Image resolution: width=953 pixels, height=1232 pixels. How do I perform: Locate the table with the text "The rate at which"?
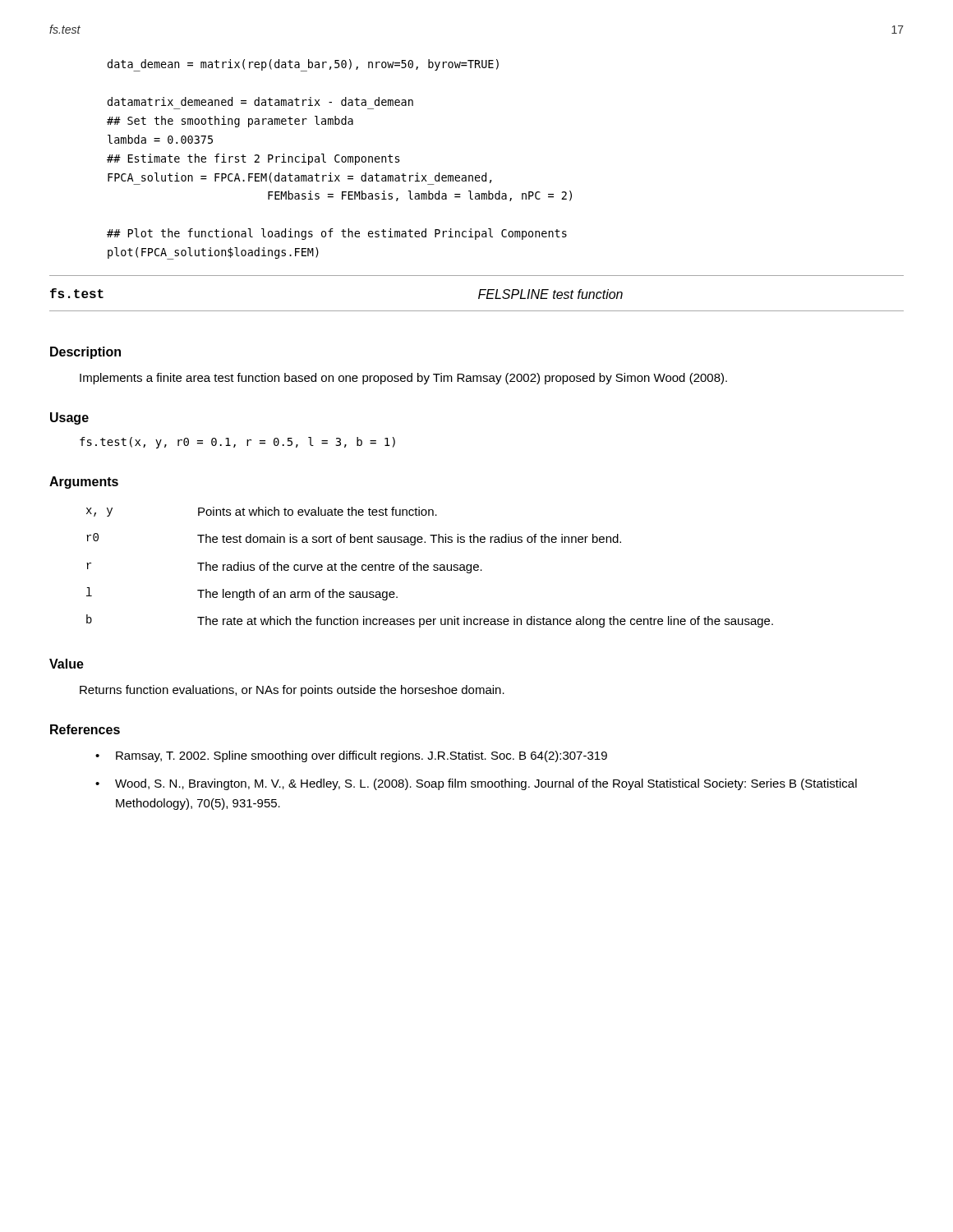click(476, 566)
